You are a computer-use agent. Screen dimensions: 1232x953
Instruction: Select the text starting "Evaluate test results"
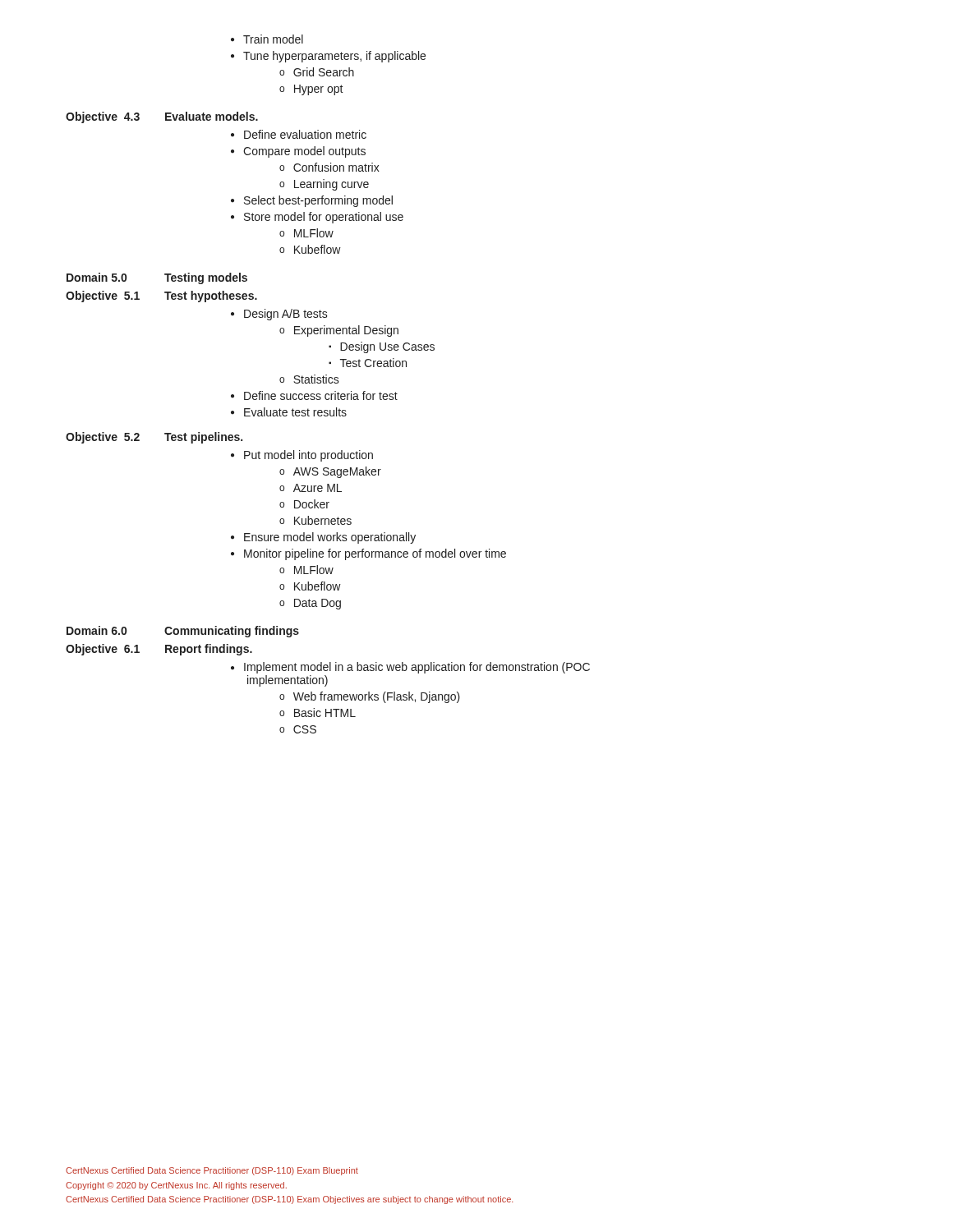pyautogui.click(x=295, y=412)
